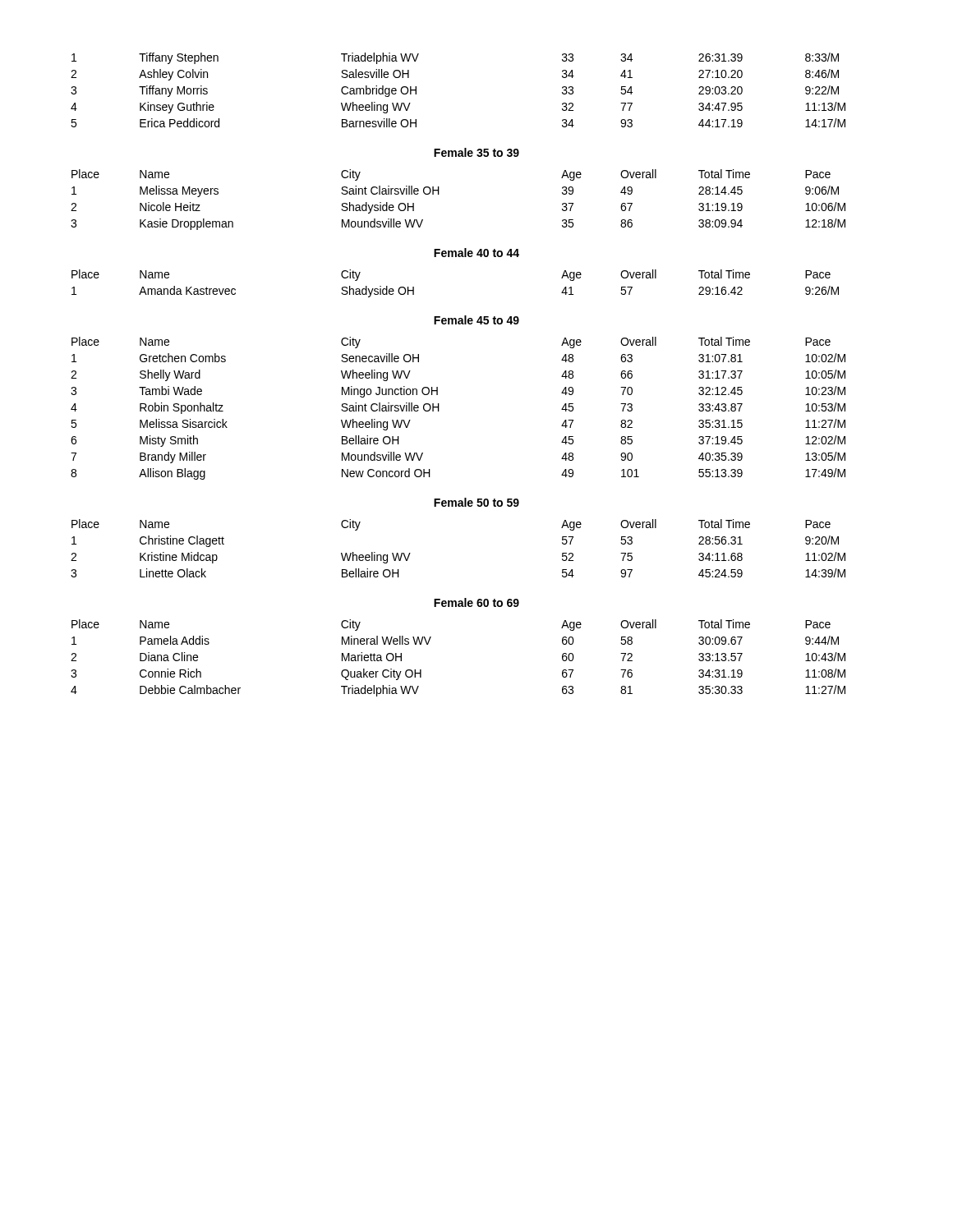Screen dimensions: 1232x953
Task: Click where it says "Female 50 to 59"
Action: pyautogui.click(x=476, y=503)
